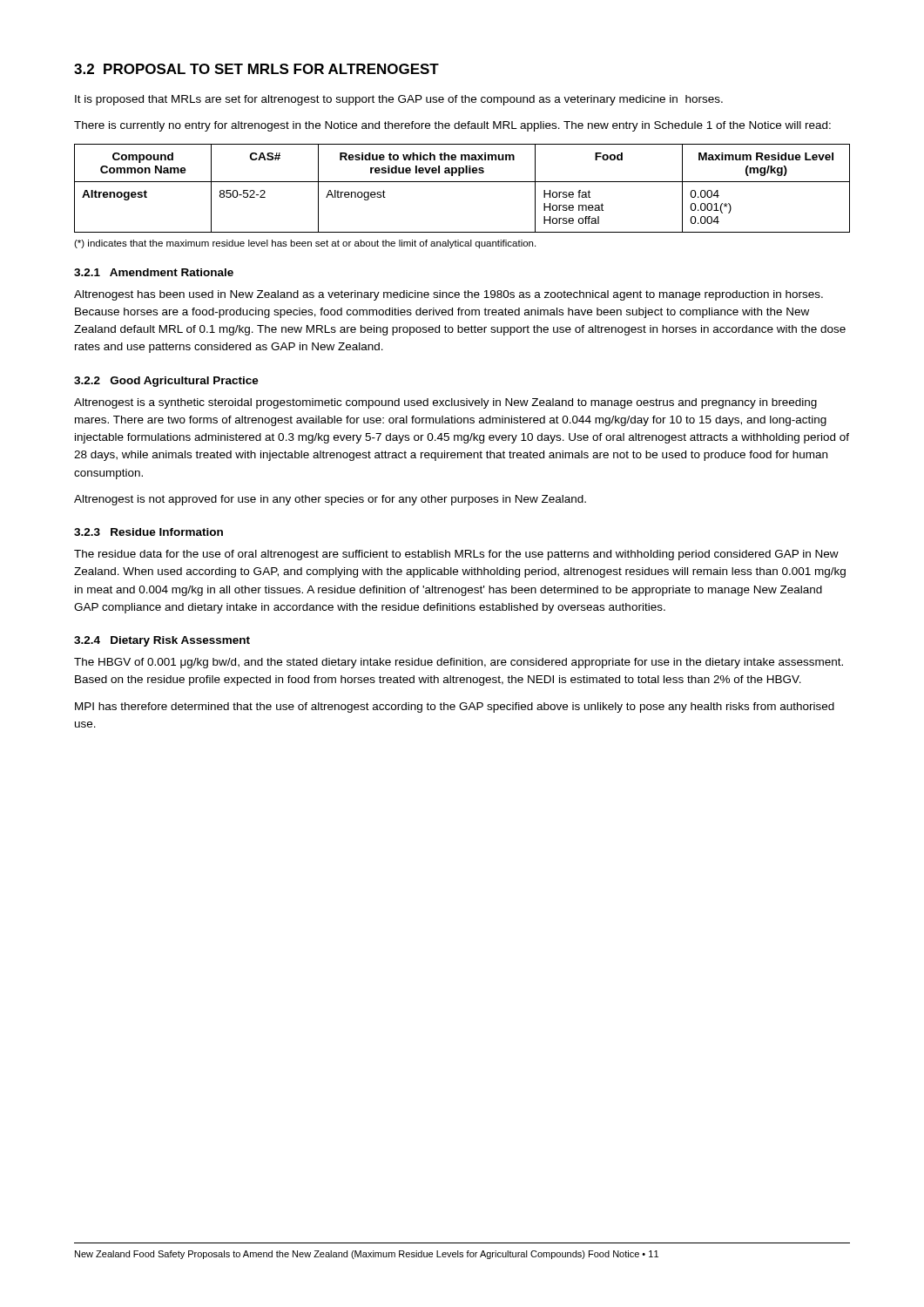The height and width of the screenshot is (1307, 924).
Task: Locate the text starting "3.2.4 Dietary Risk Assessment"
Action: [162, 640]
